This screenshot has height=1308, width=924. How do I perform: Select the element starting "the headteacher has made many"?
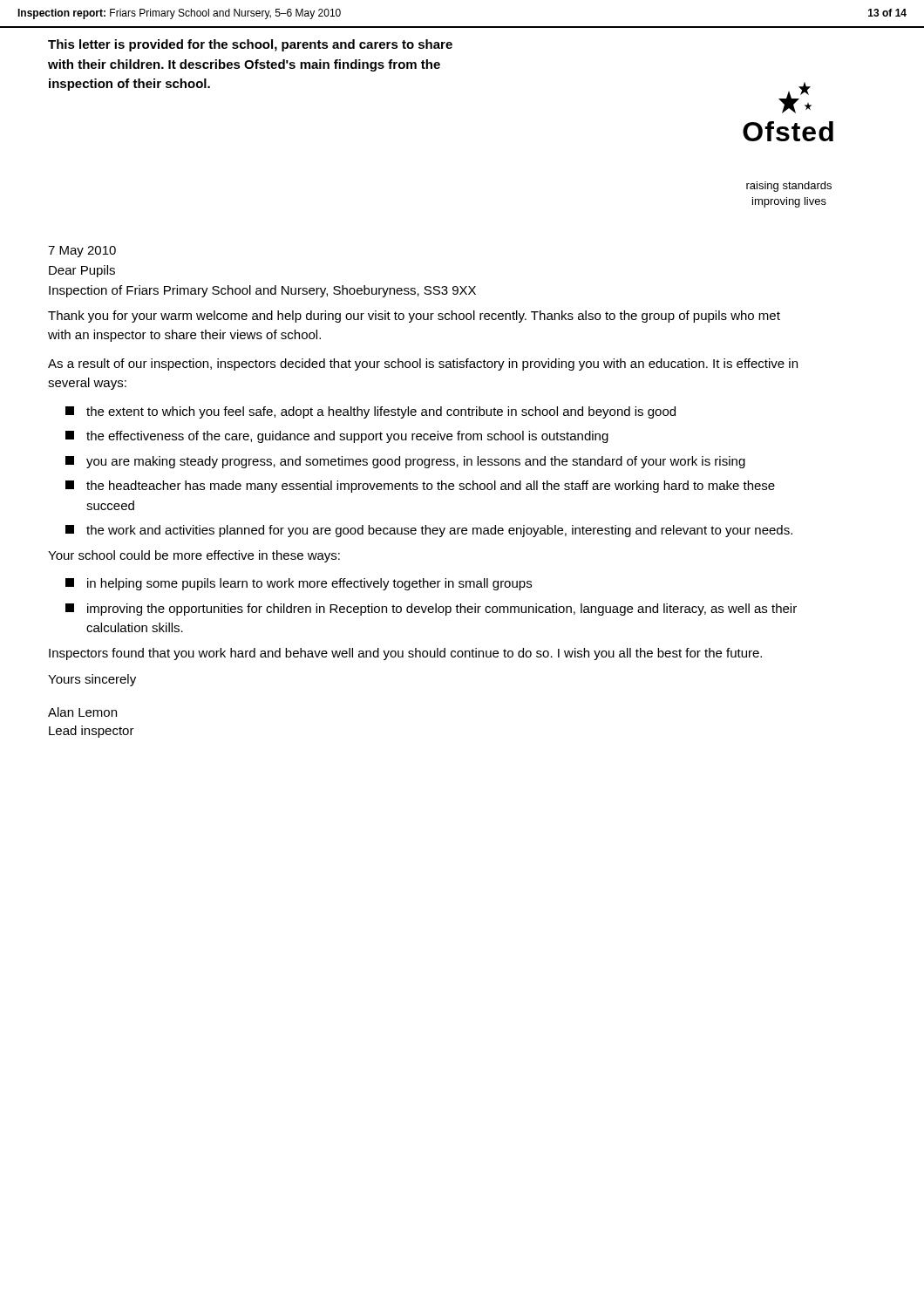click(436, 496)
